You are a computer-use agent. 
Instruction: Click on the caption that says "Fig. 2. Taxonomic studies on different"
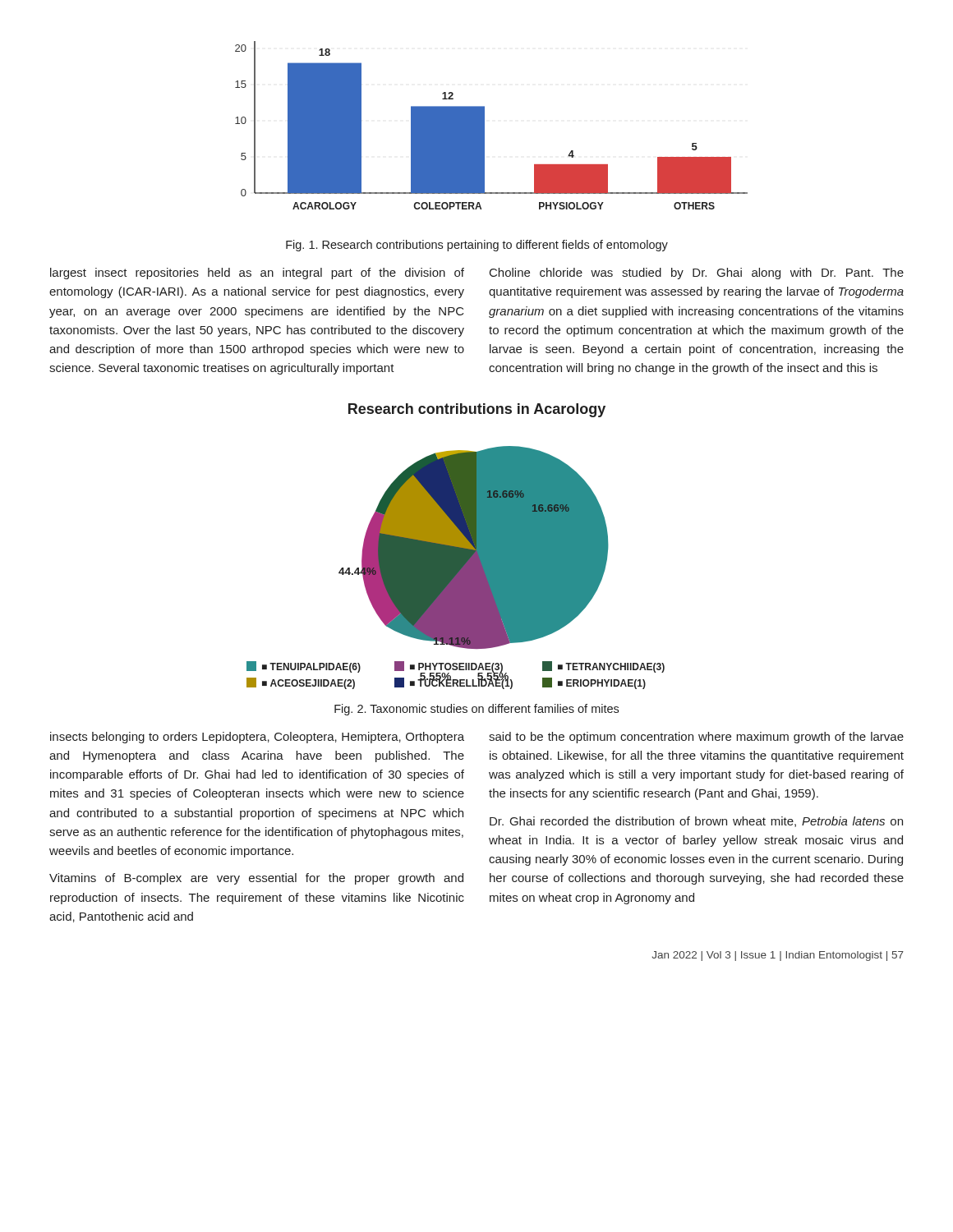(x=476, y=708)
